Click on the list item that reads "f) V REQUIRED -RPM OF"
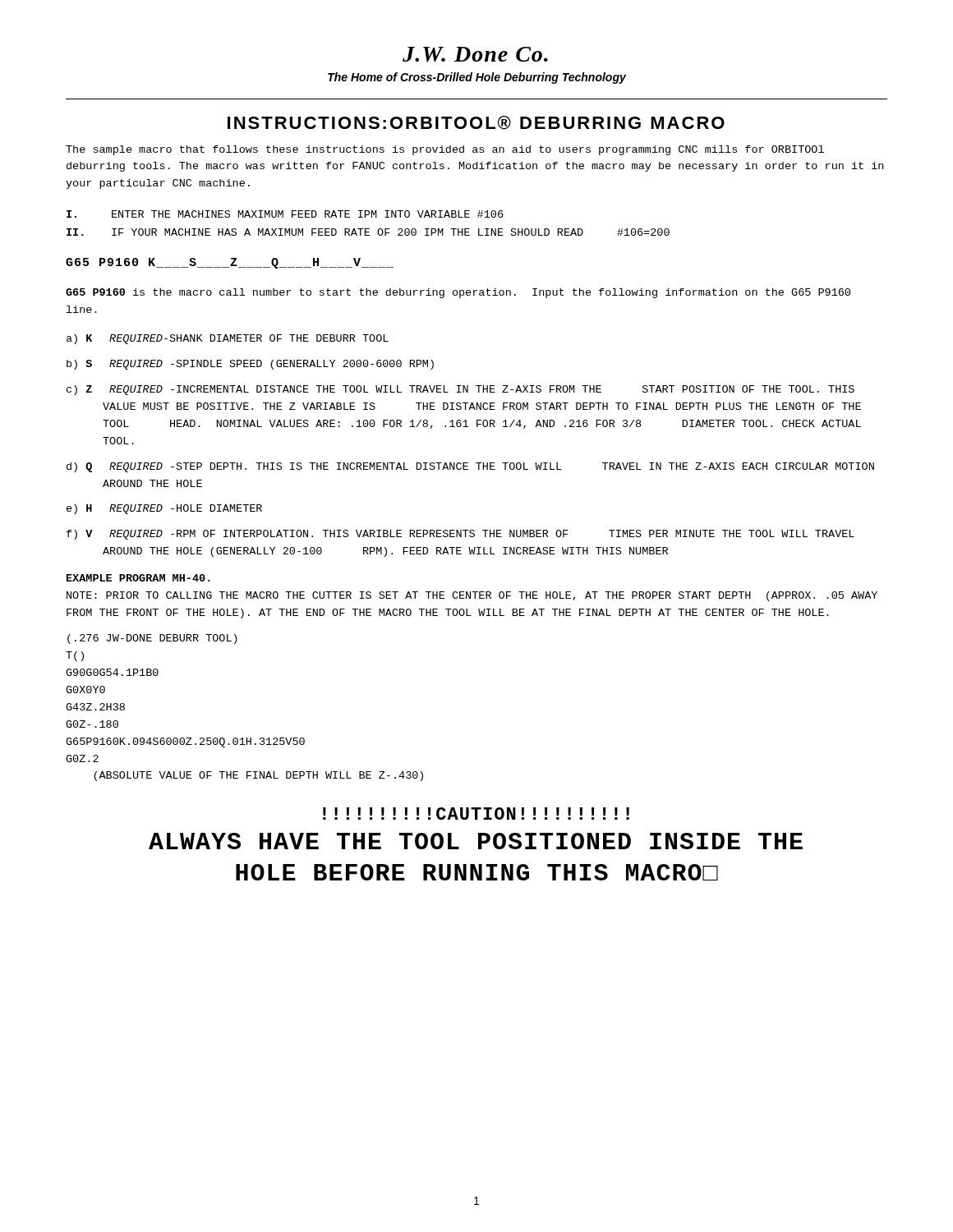 tap(476, 544)
